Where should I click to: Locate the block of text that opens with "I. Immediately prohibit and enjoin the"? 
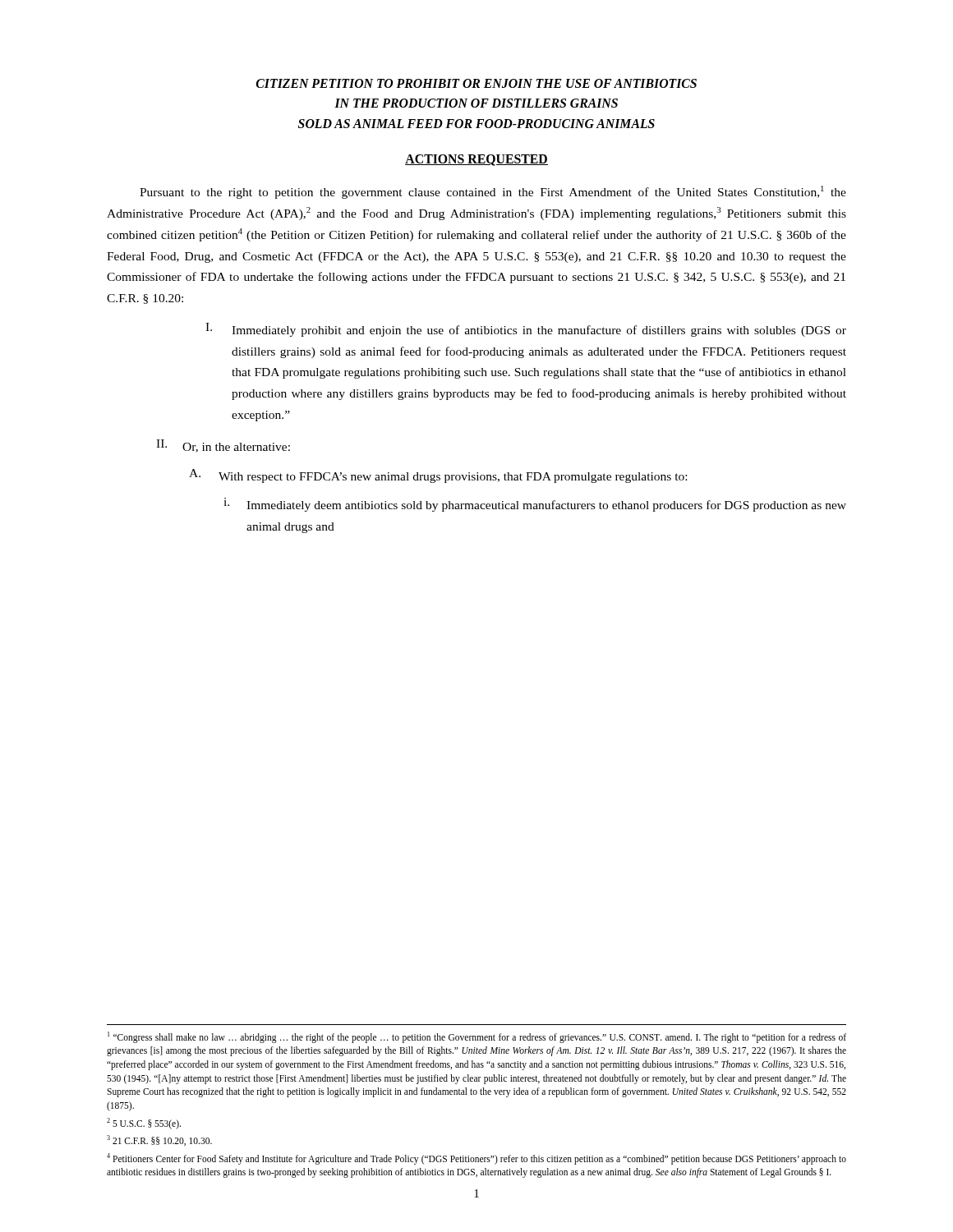click(501, 372)
